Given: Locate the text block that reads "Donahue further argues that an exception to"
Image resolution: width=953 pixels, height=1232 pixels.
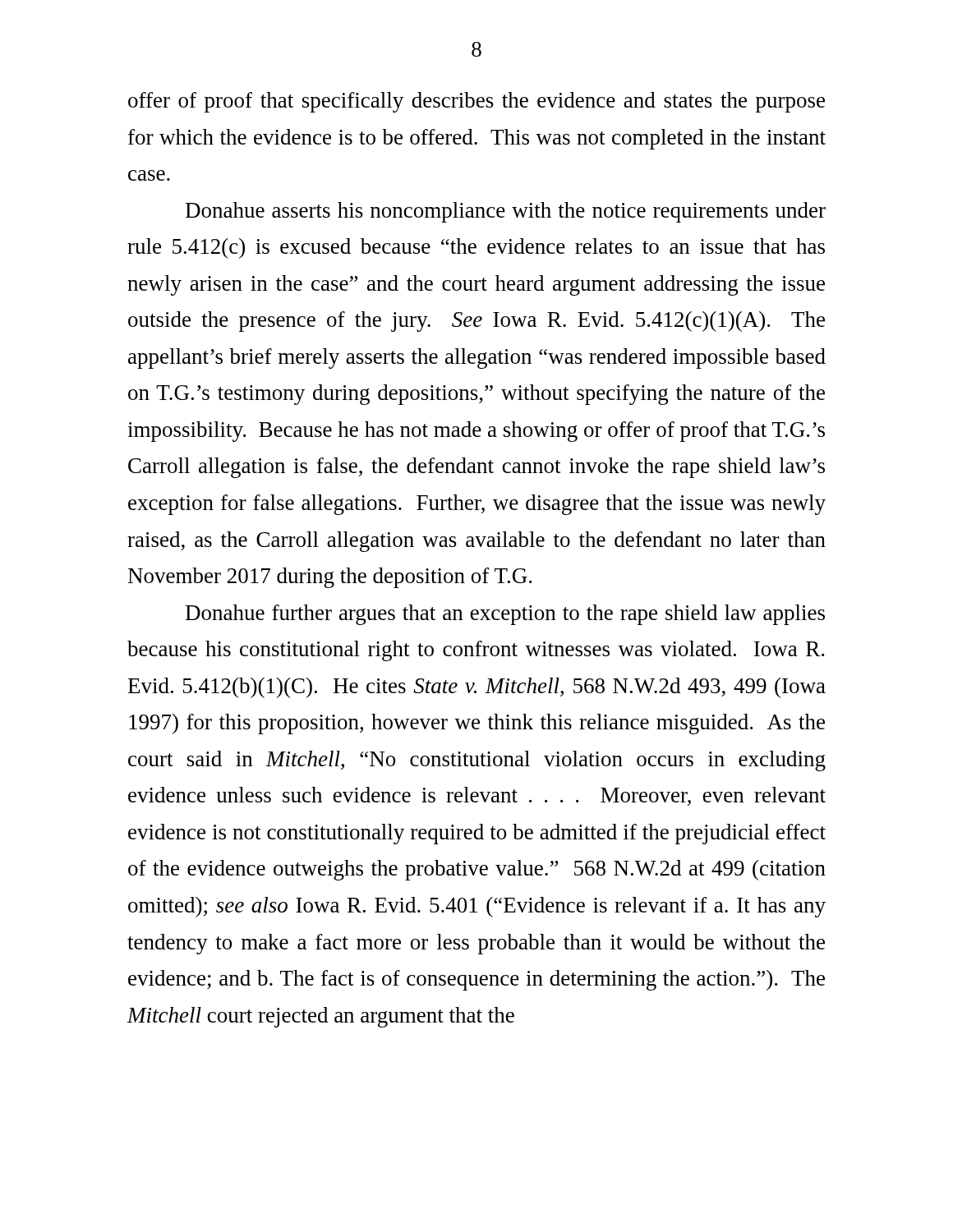Looking at the screenshot, I should click(476, 814).
